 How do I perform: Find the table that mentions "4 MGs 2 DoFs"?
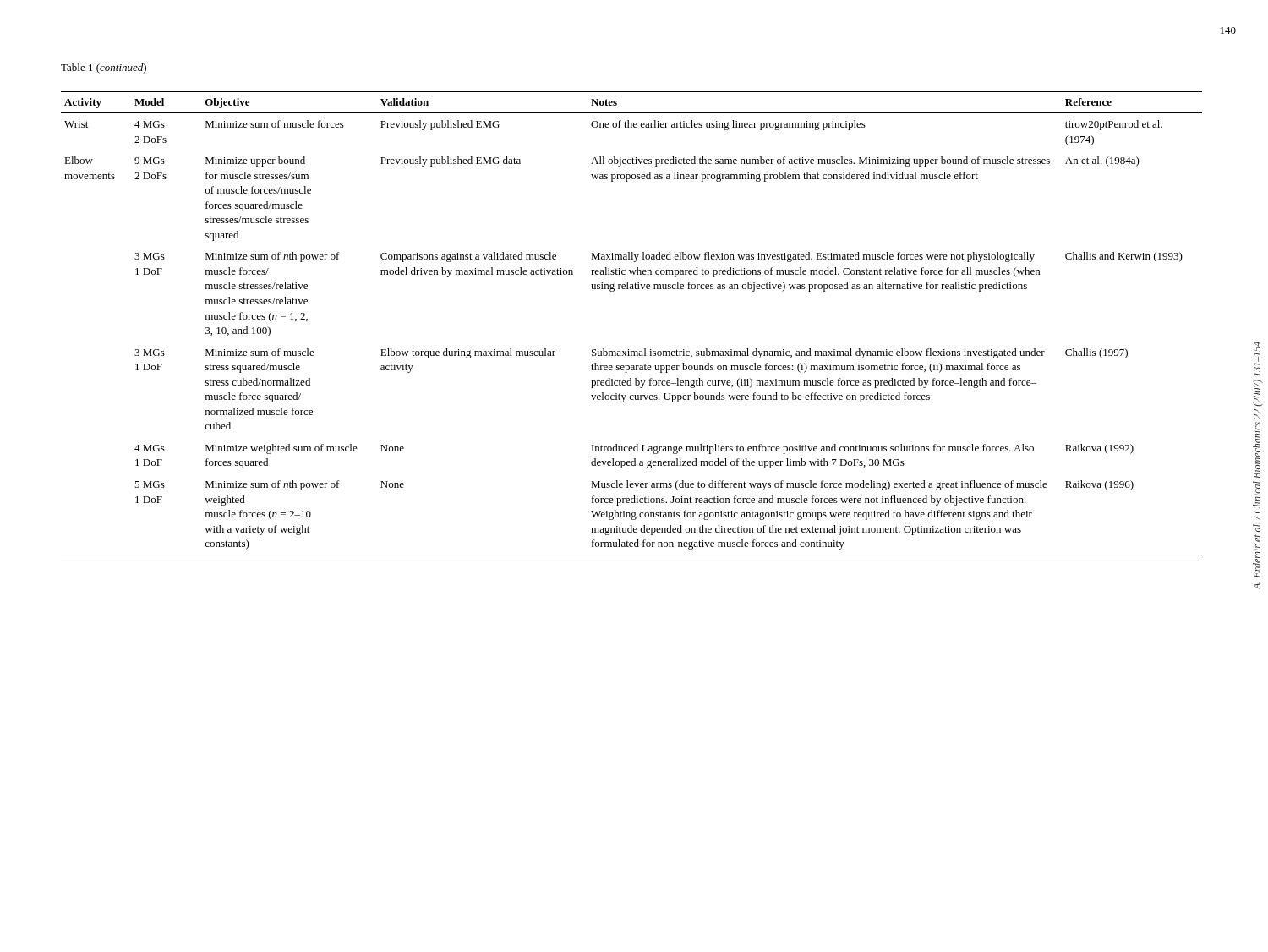click(631, 323)
